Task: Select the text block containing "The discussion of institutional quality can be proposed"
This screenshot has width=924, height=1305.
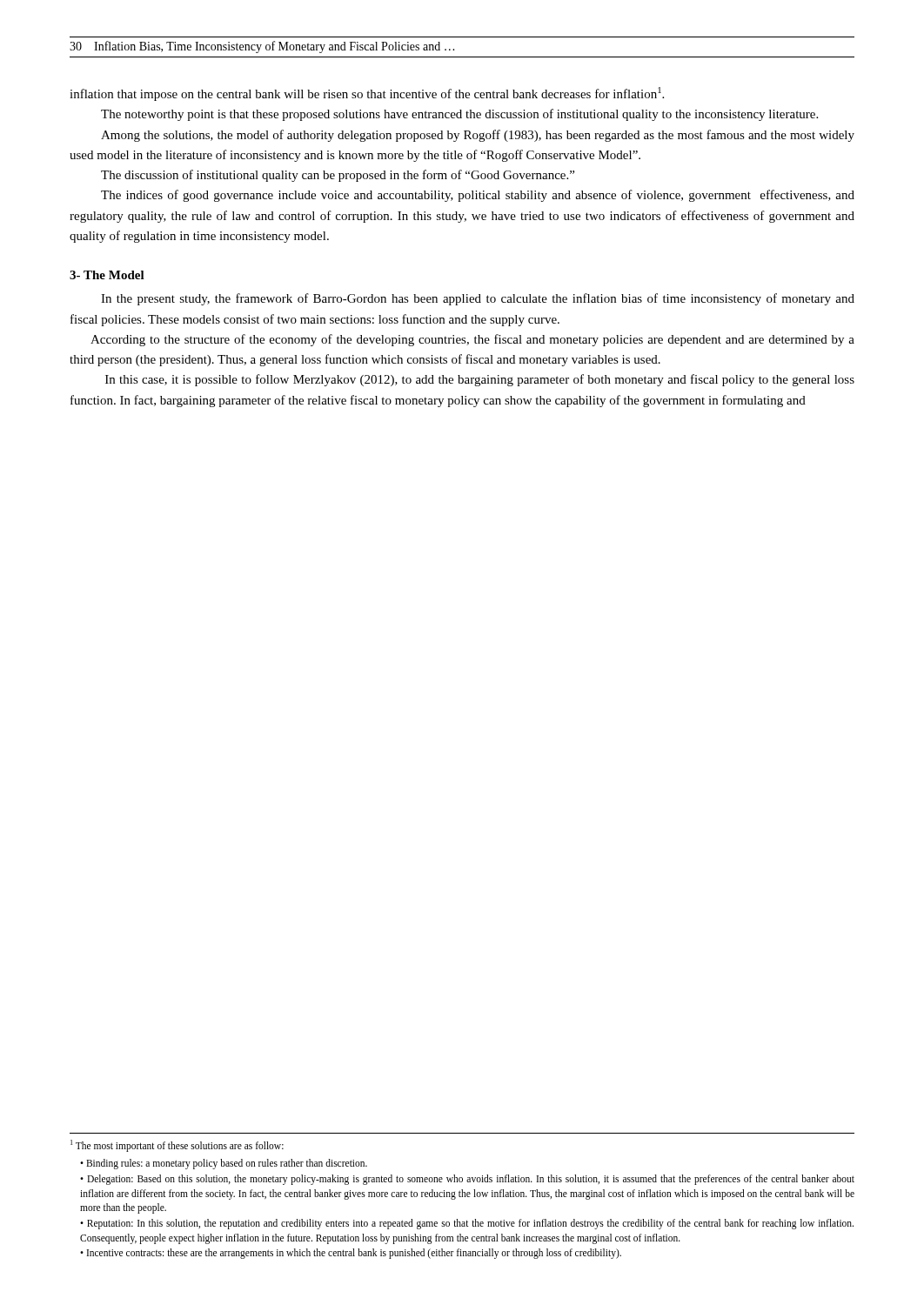Action: 462,175
